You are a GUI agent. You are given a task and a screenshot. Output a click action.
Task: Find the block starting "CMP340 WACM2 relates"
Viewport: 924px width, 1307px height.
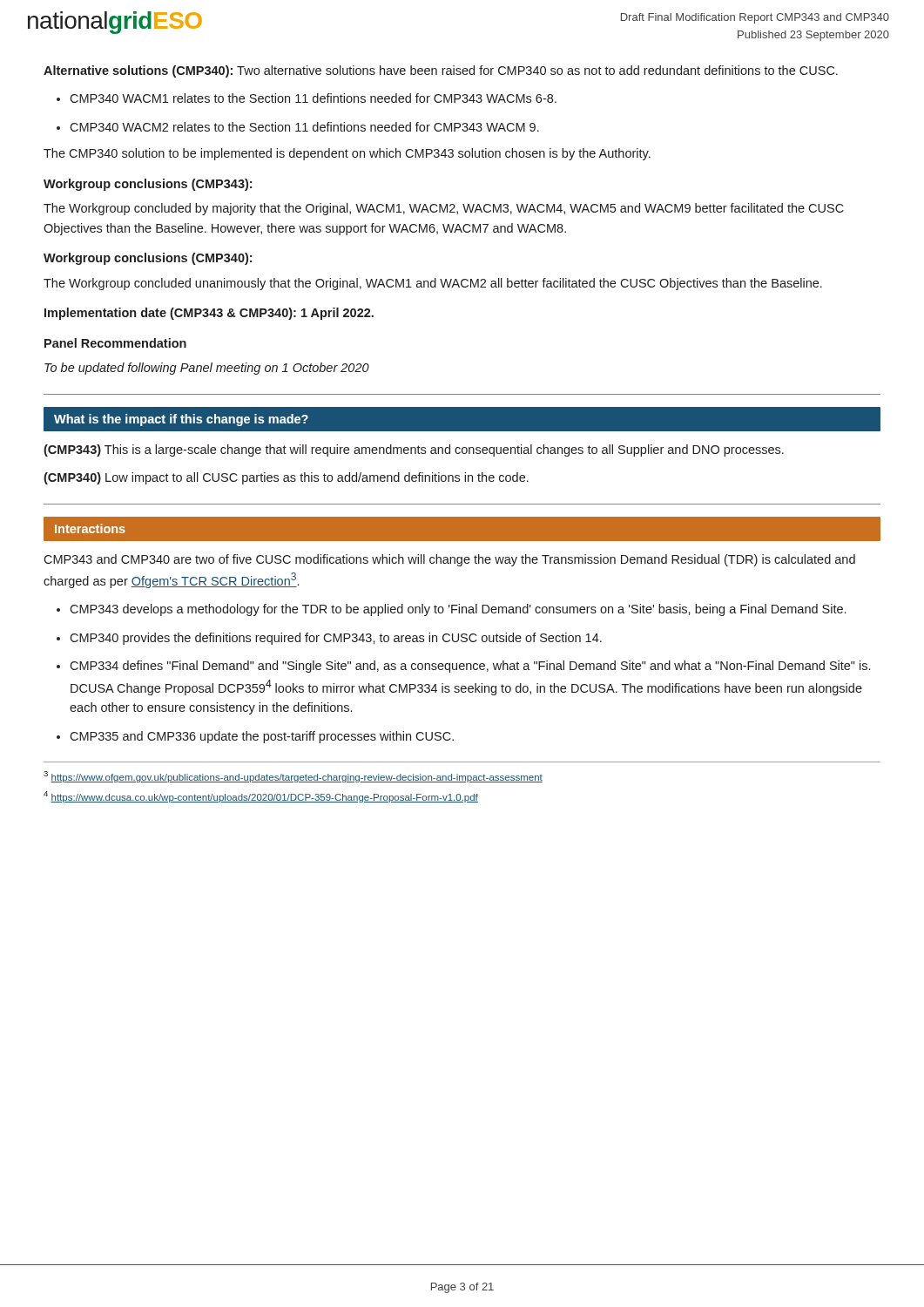click(x=462, y=127)
